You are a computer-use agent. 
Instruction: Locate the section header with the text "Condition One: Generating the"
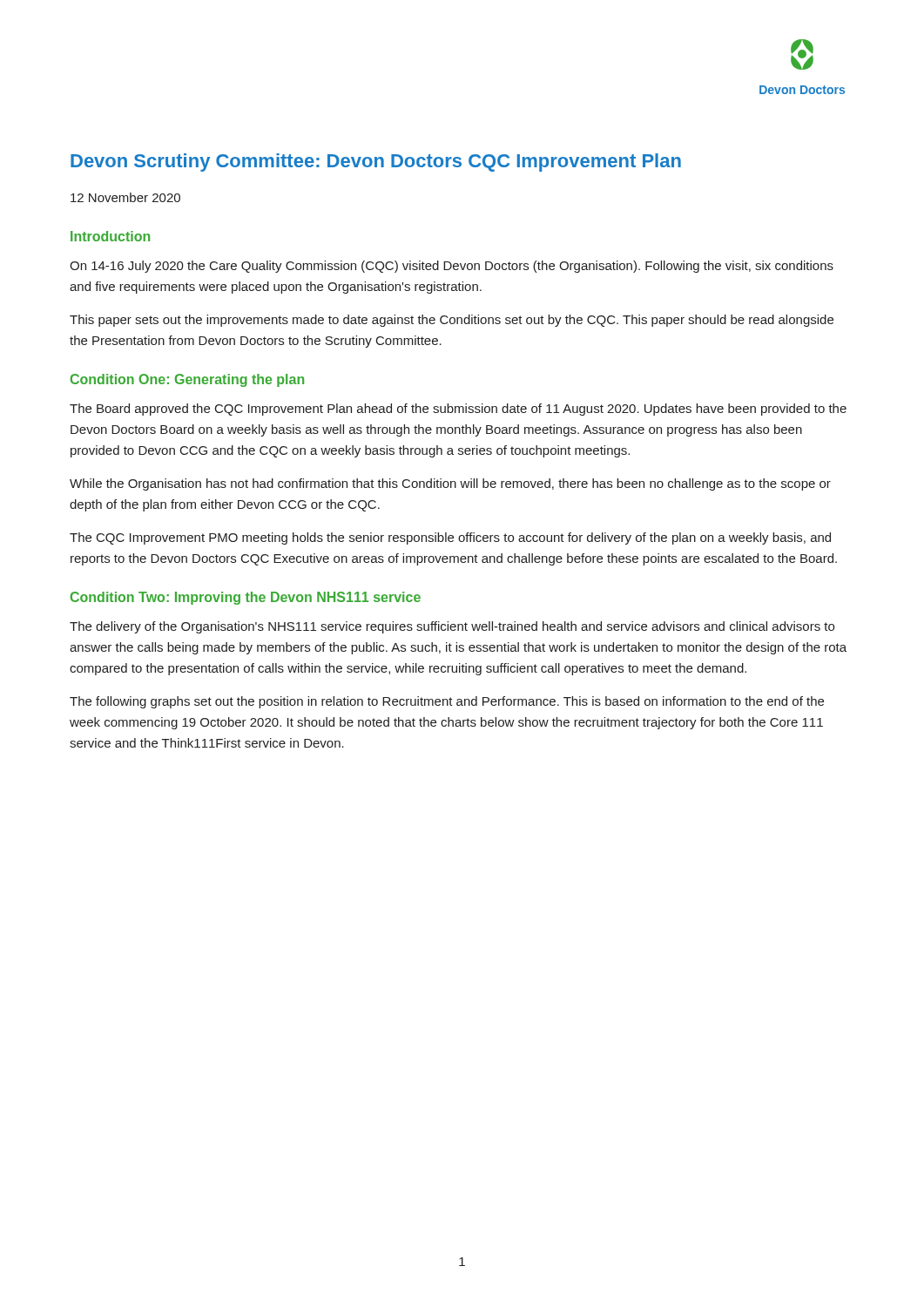point(187,379)
